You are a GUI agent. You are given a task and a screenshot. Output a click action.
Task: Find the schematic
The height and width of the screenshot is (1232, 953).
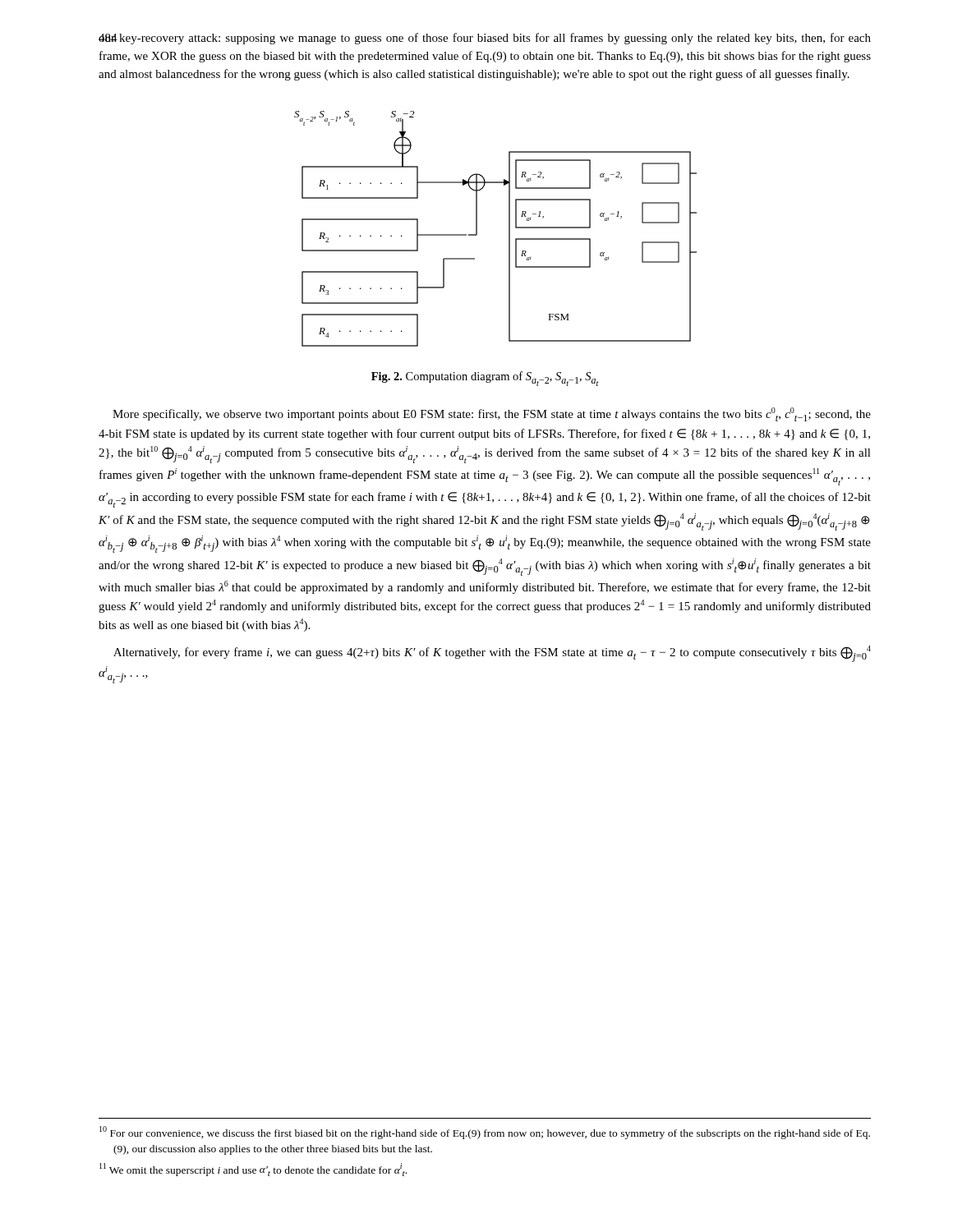(x=485, y=233)
